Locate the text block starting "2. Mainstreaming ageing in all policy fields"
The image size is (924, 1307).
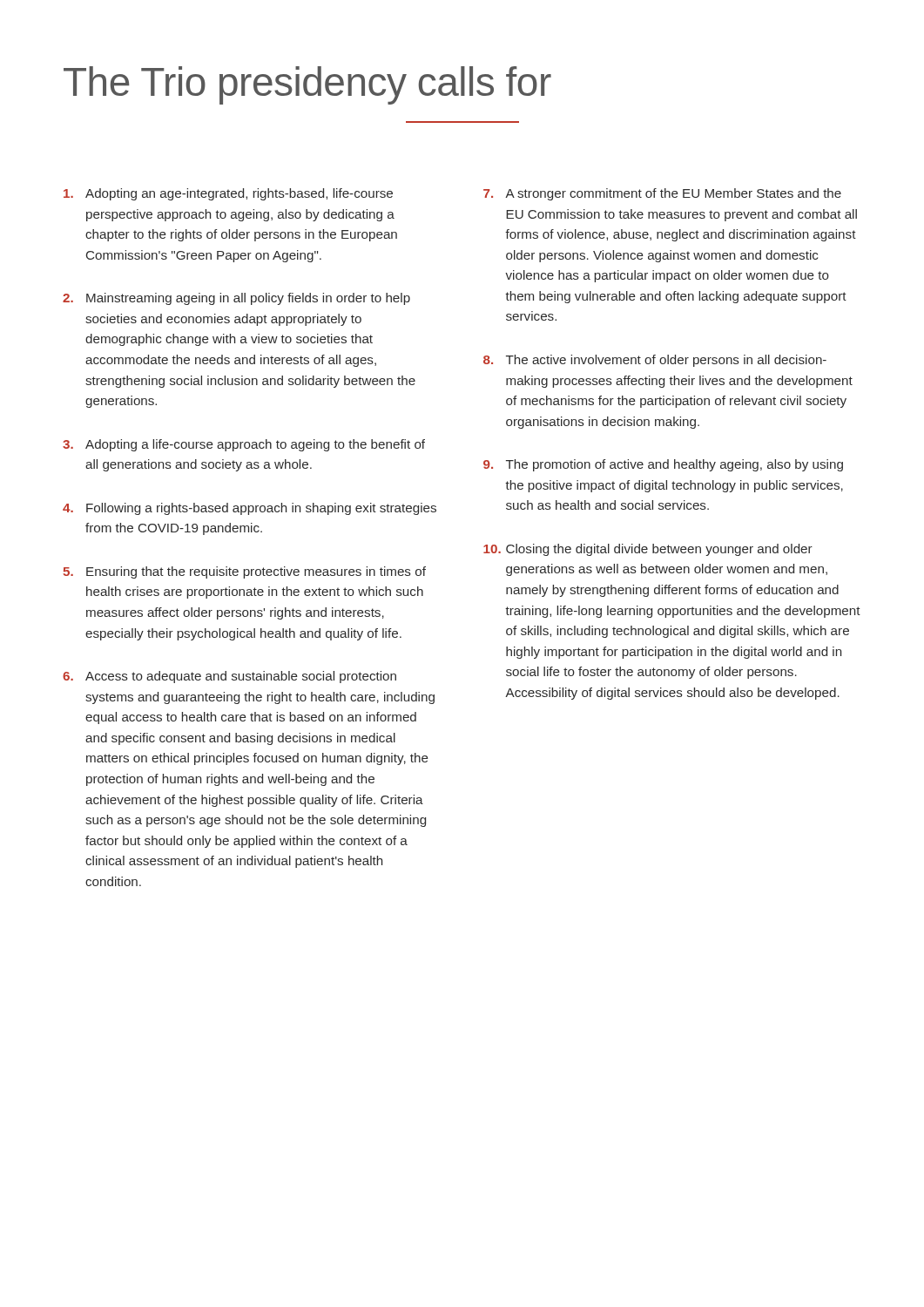pyautogui.click(x=252, y=349)
